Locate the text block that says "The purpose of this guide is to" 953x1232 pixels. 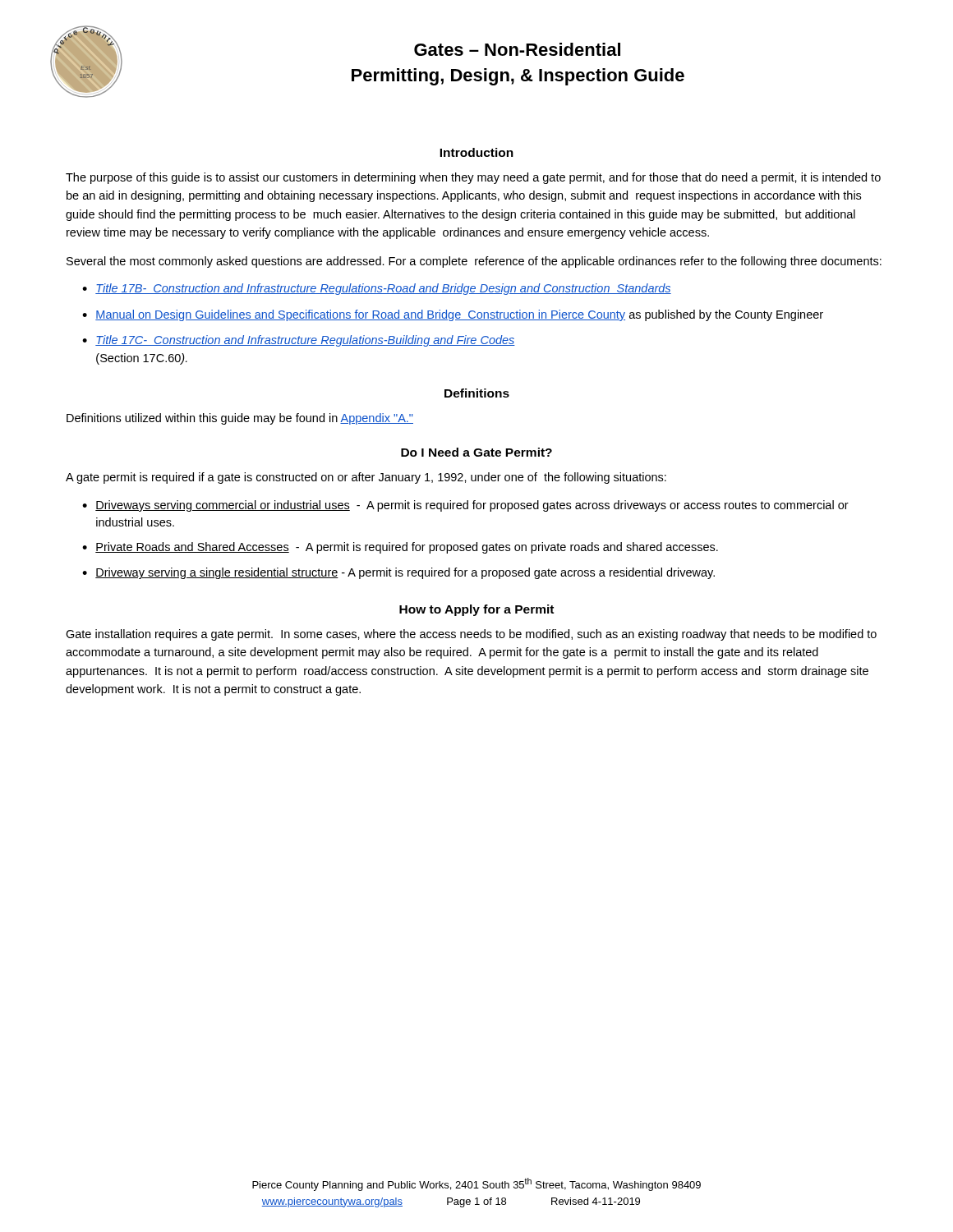tap(473, 205)
